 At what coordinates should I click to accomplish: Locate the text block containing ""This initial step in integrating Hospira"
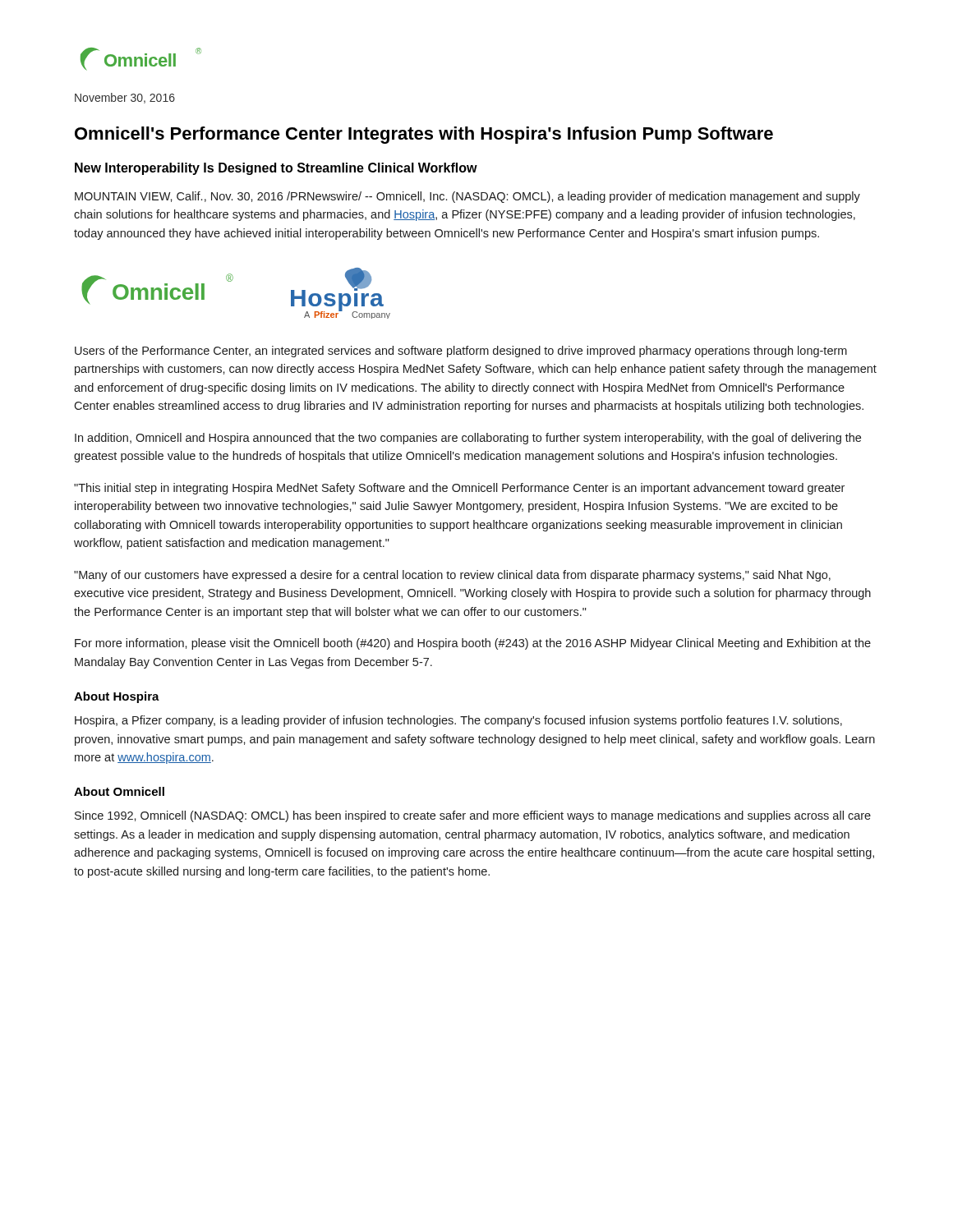pos(459,515)
